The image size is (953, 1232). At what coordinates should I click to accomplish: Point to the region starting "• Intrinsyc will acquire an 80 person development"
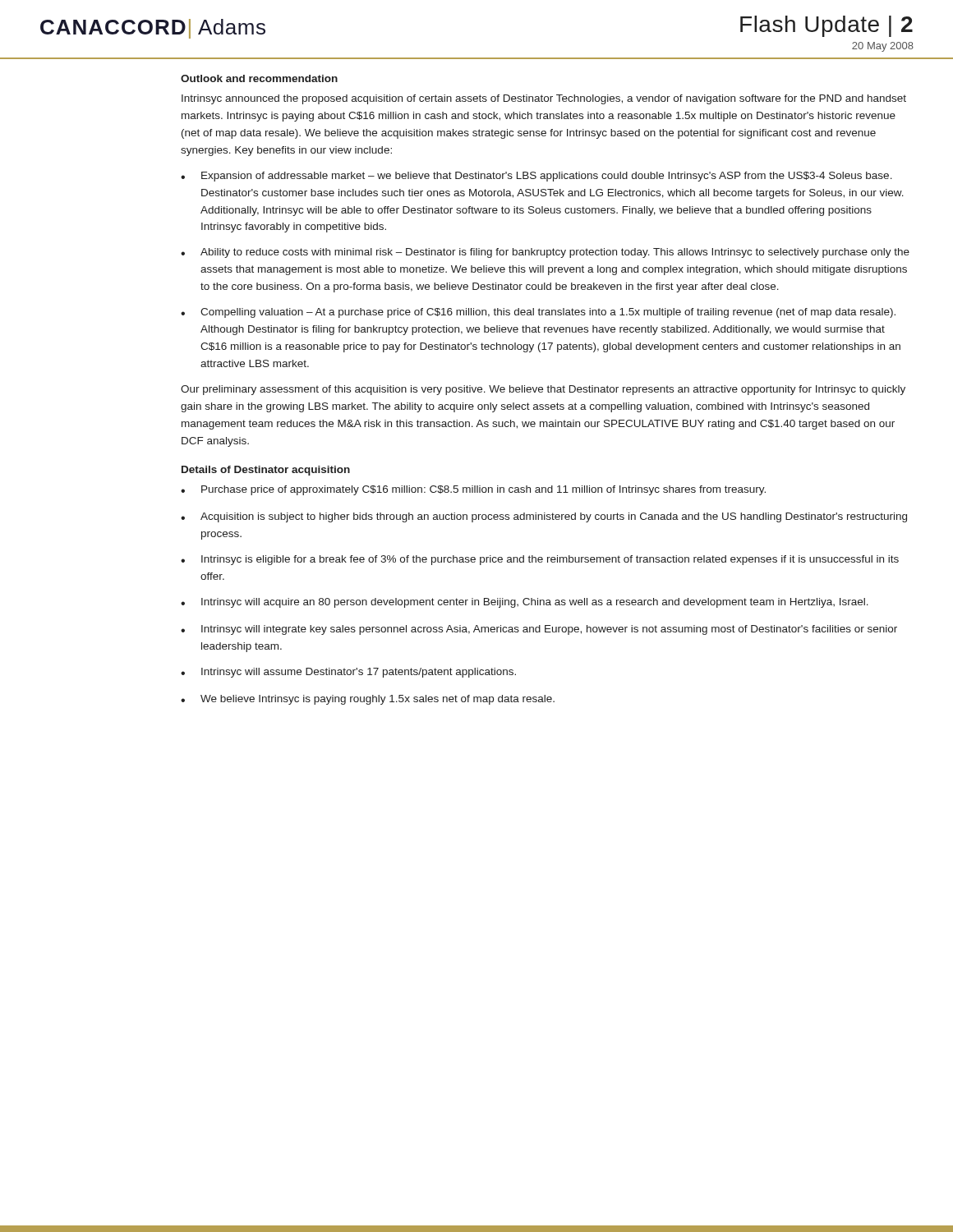(547, 603)
